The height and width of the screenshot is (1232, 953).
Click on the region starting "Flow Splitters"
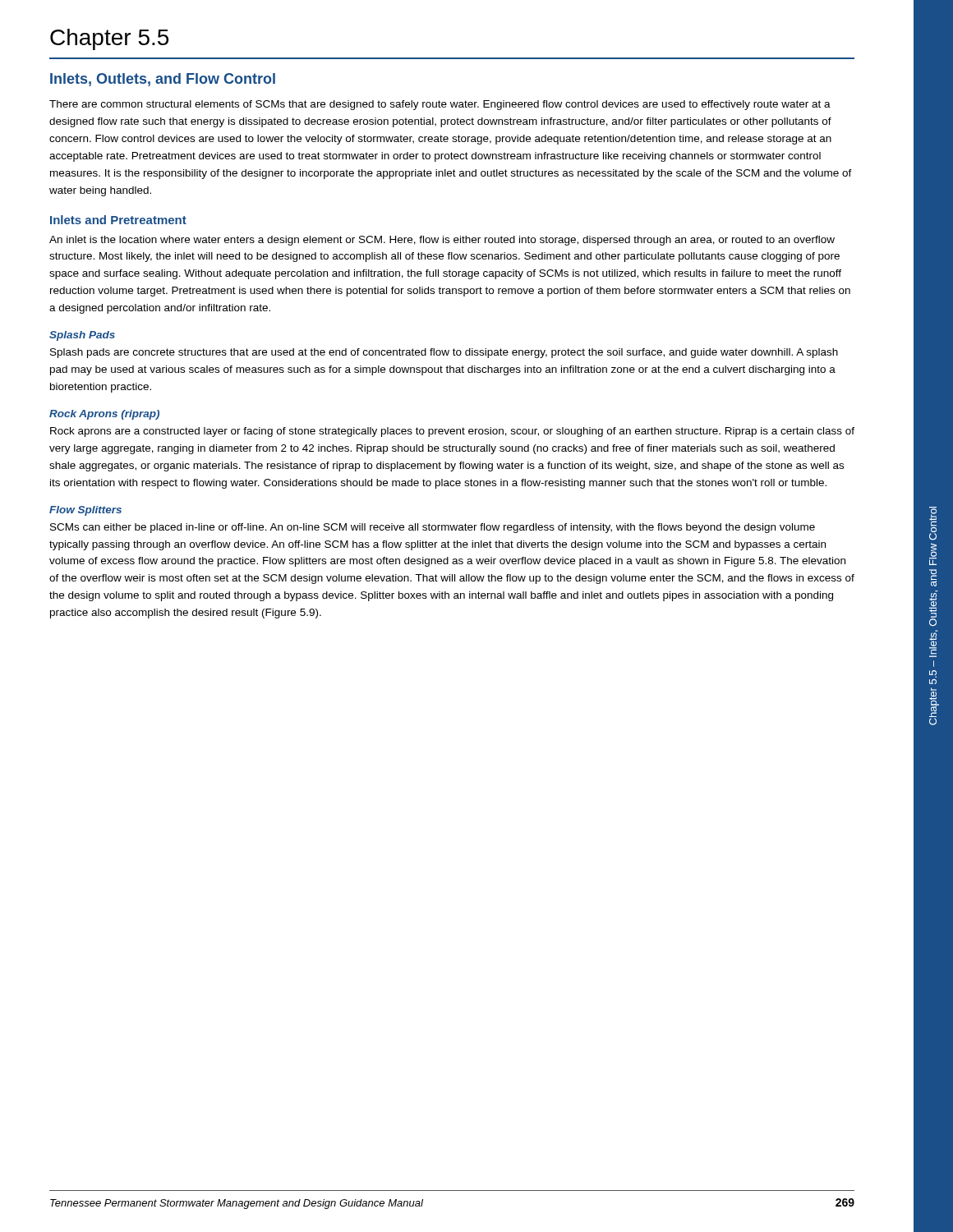(86, 509)
